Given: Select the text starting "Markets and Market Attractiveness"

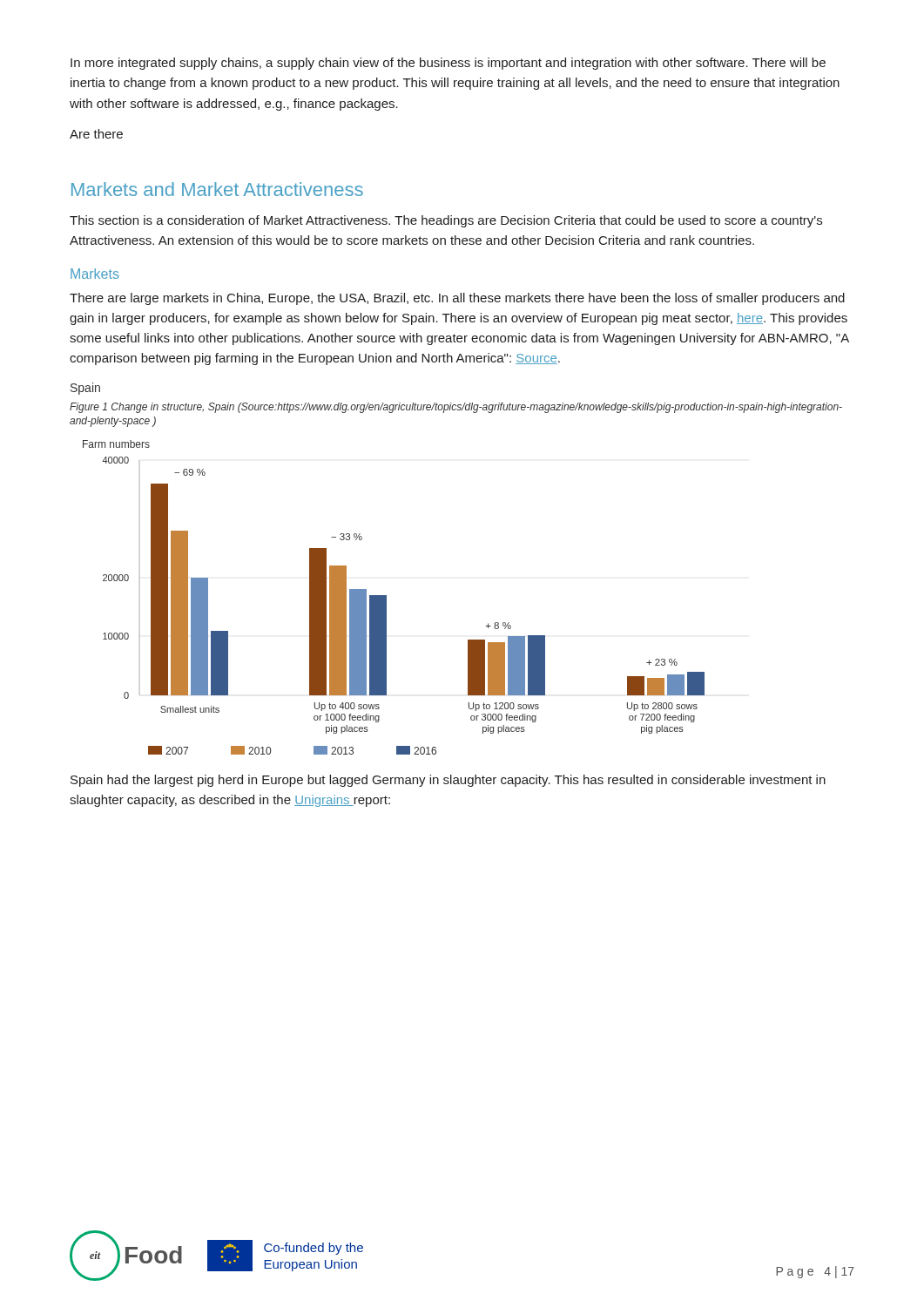Looking at the screenshot, I should 217,189.
